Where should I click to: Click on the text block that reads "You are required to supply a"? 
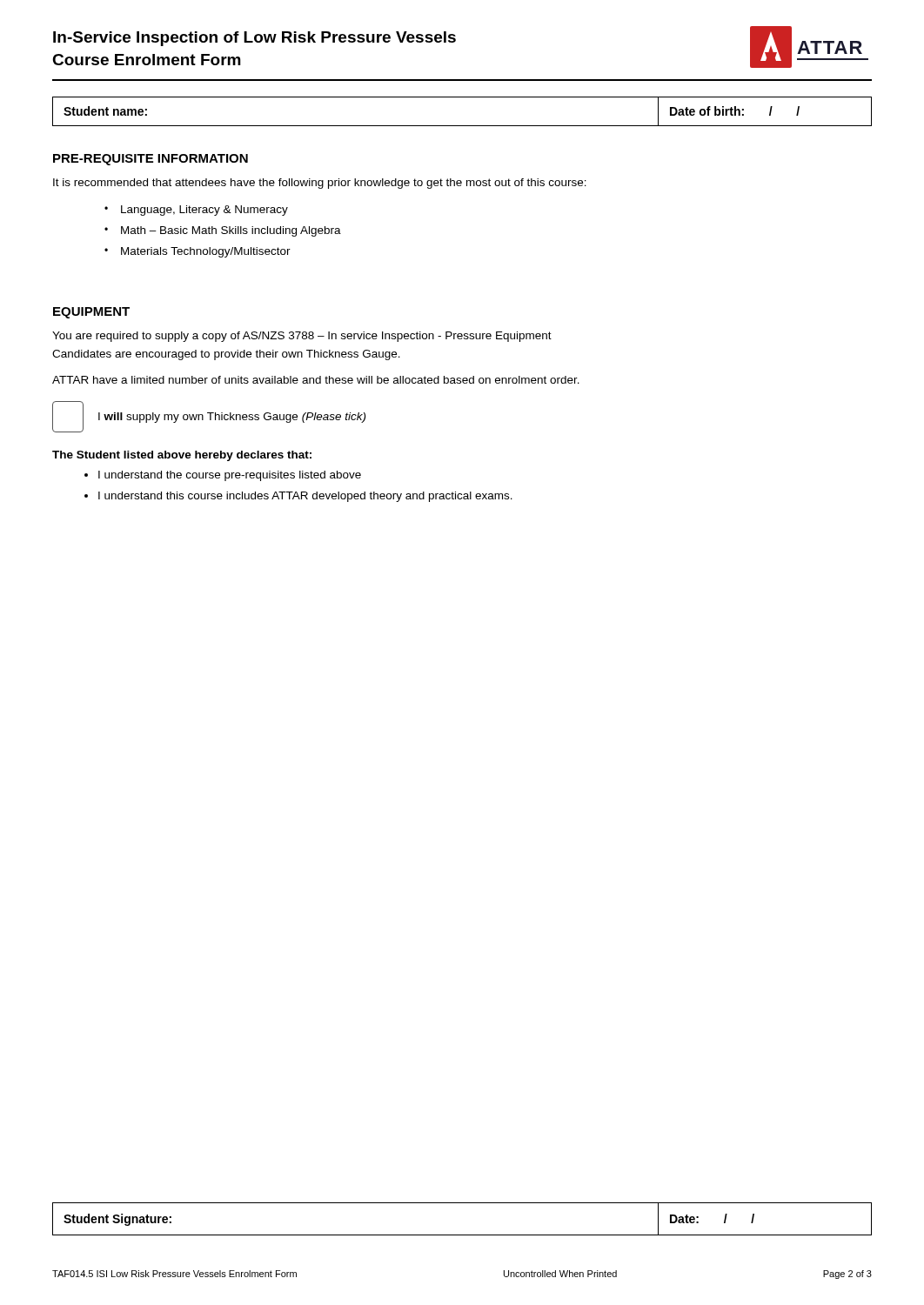pos(302,344)
